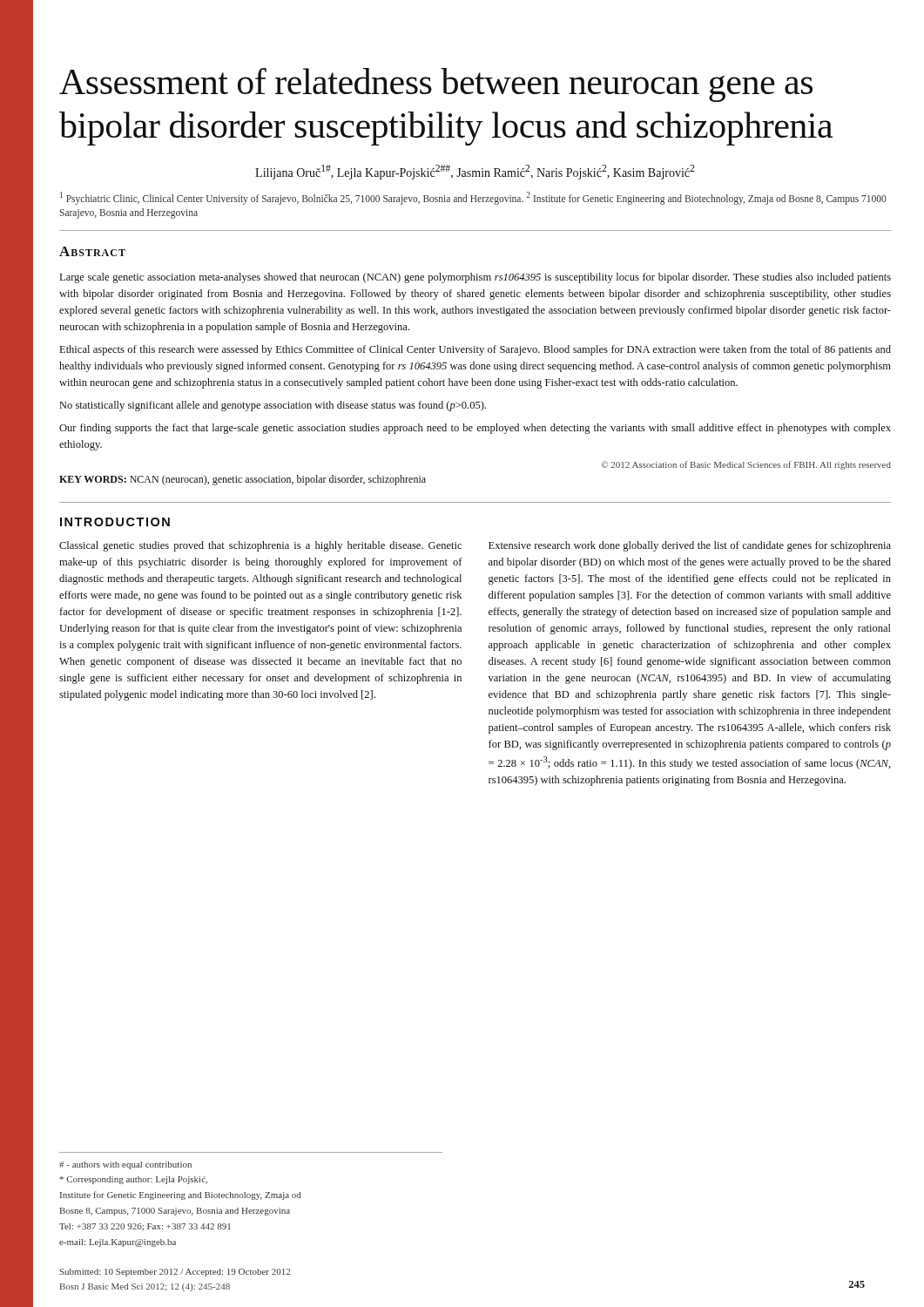Where is the passage that starts "1 Psychiatric Clinic, Clinical"?
The image size is (924, 1307).
click(473, 204)
